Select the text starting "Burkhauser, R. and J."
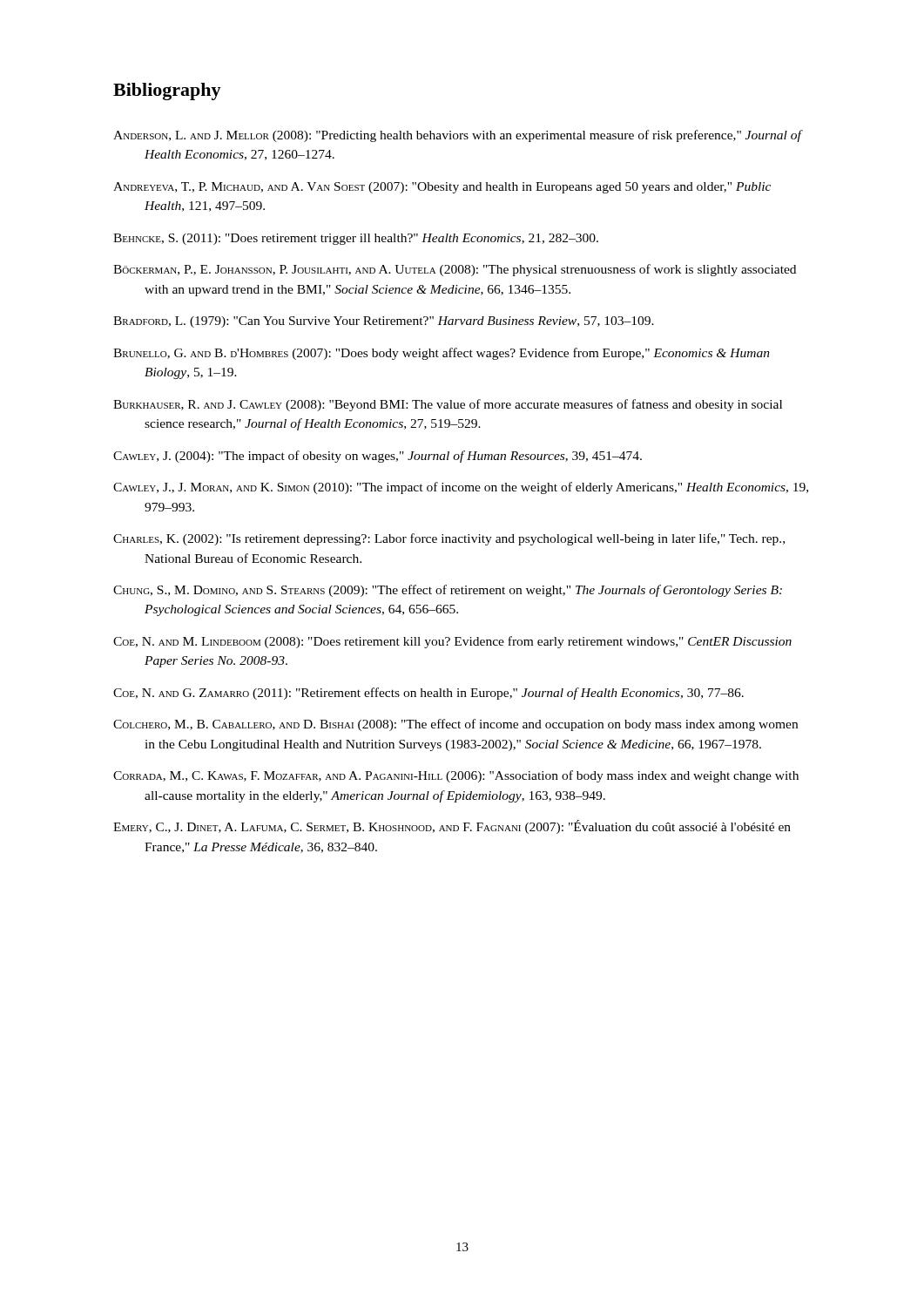Viewport: 924px width, 1307px height. pyautogui.click(x=448, y=413)
